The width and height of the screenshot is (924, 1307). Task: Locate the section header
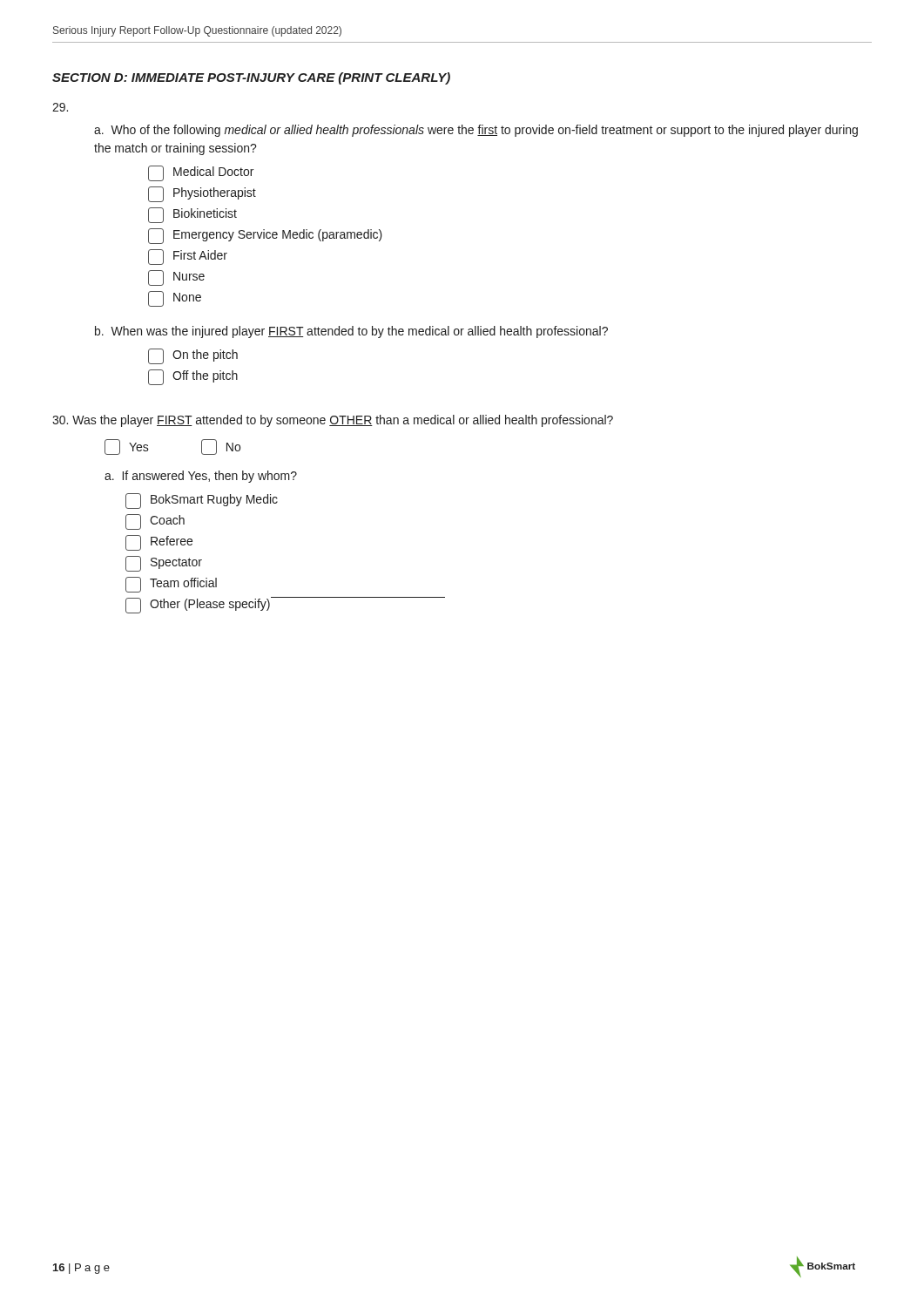tap(251, 77)
